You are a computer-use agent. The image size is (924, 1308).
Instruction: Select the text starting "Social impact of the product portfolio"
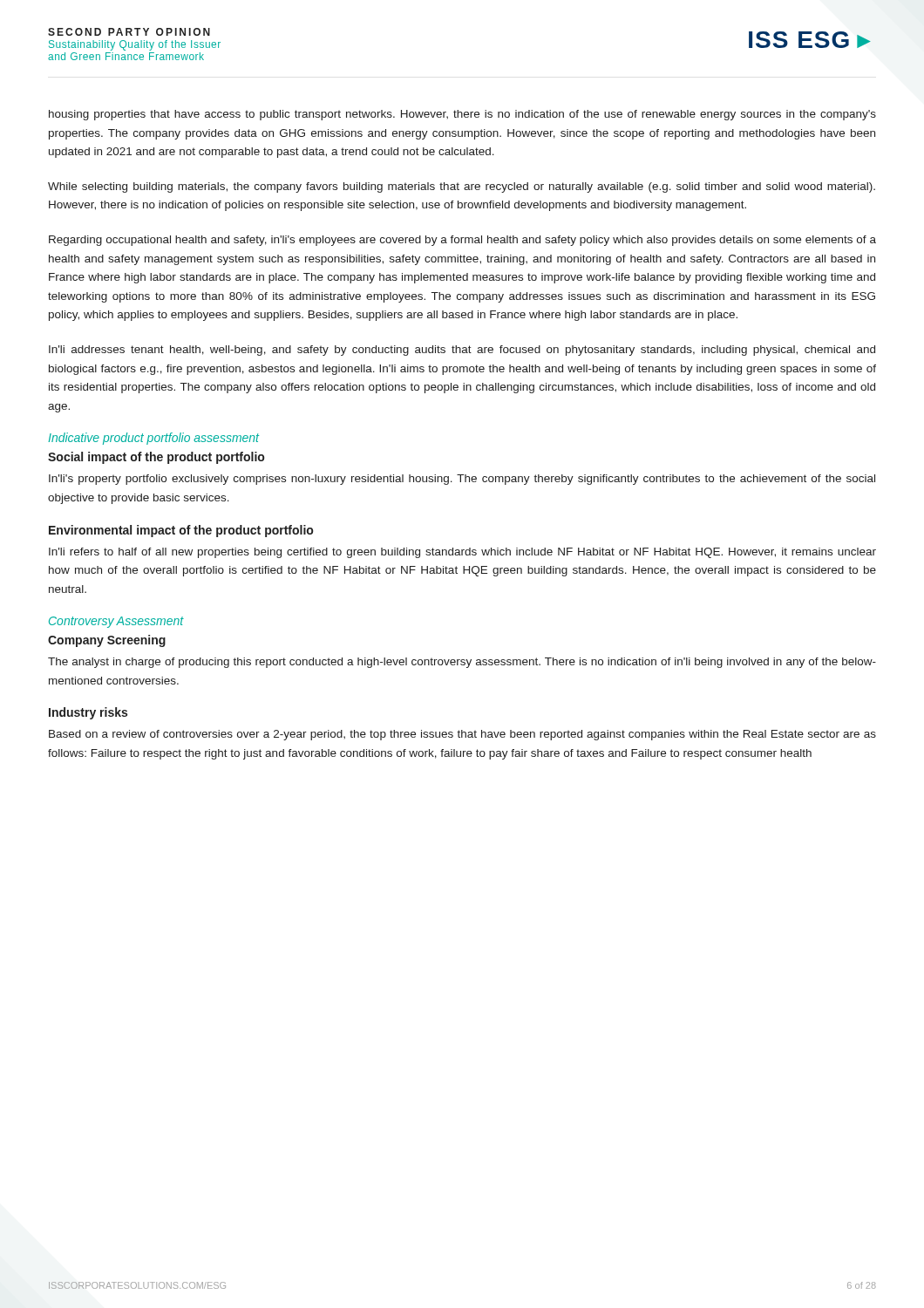[x=156, y=457]
